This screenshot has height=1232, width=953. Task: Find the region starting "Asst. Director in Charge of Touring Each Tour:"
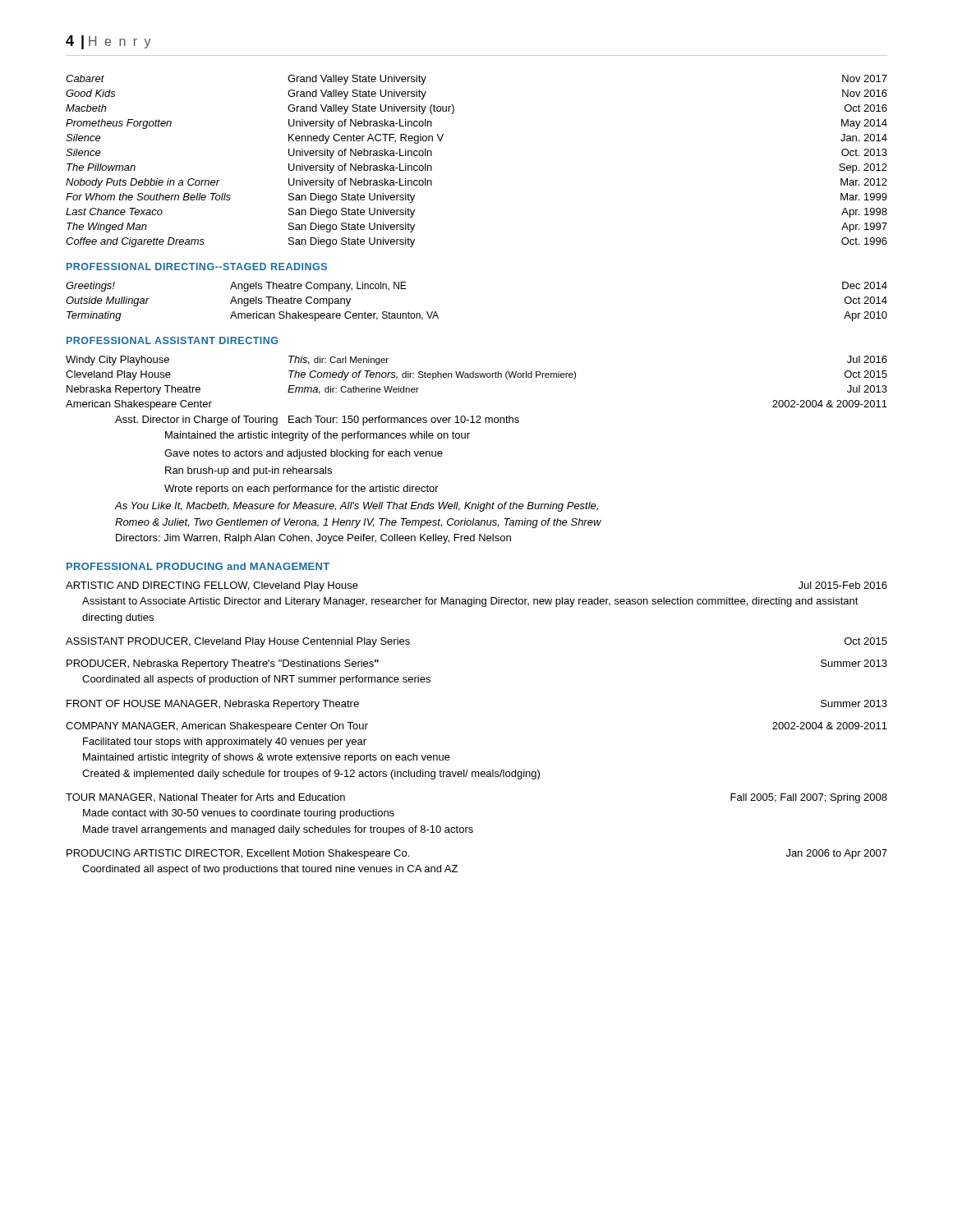click(293, 419)
